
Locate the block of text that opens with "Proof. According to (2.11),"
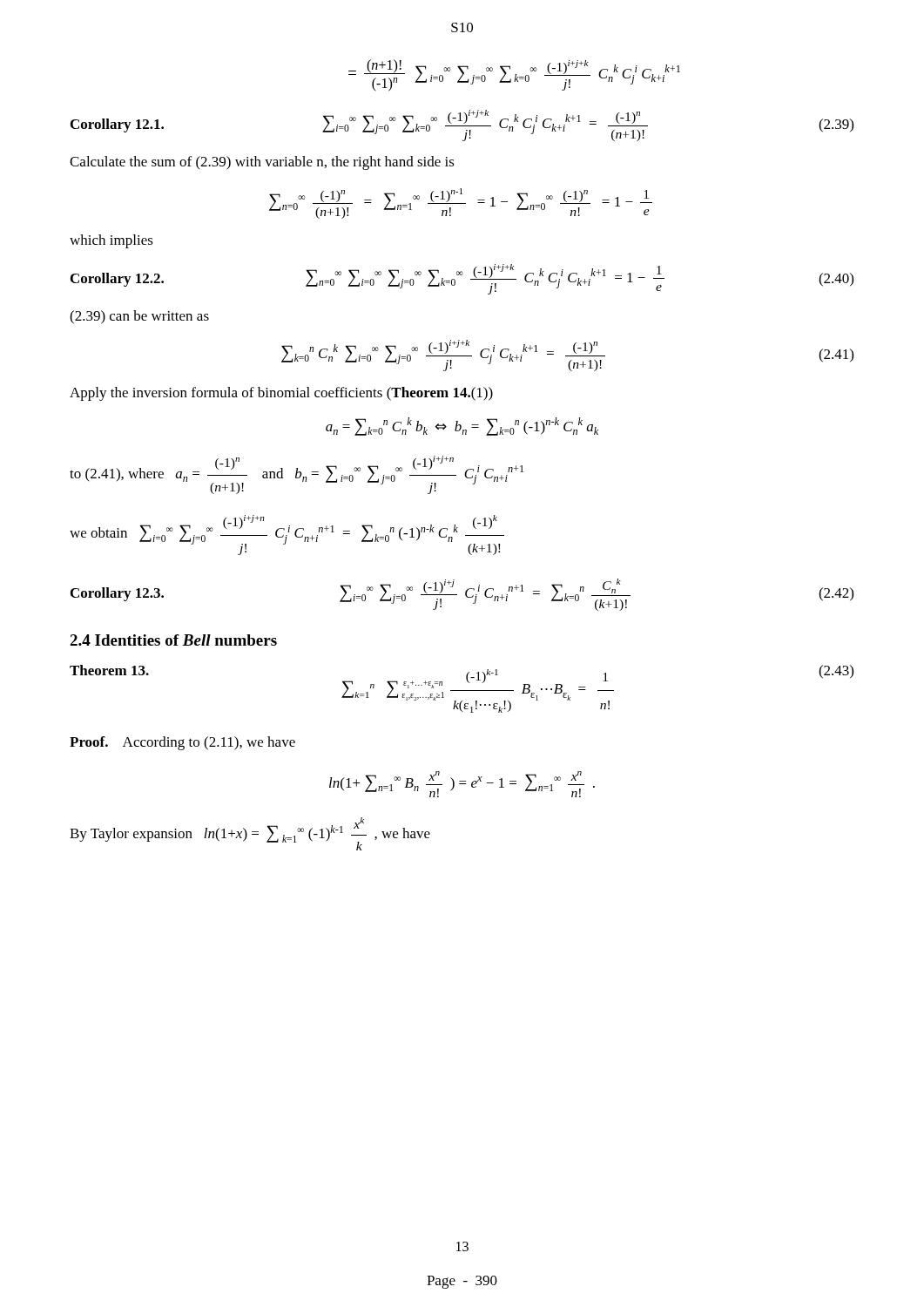(183, 742)
